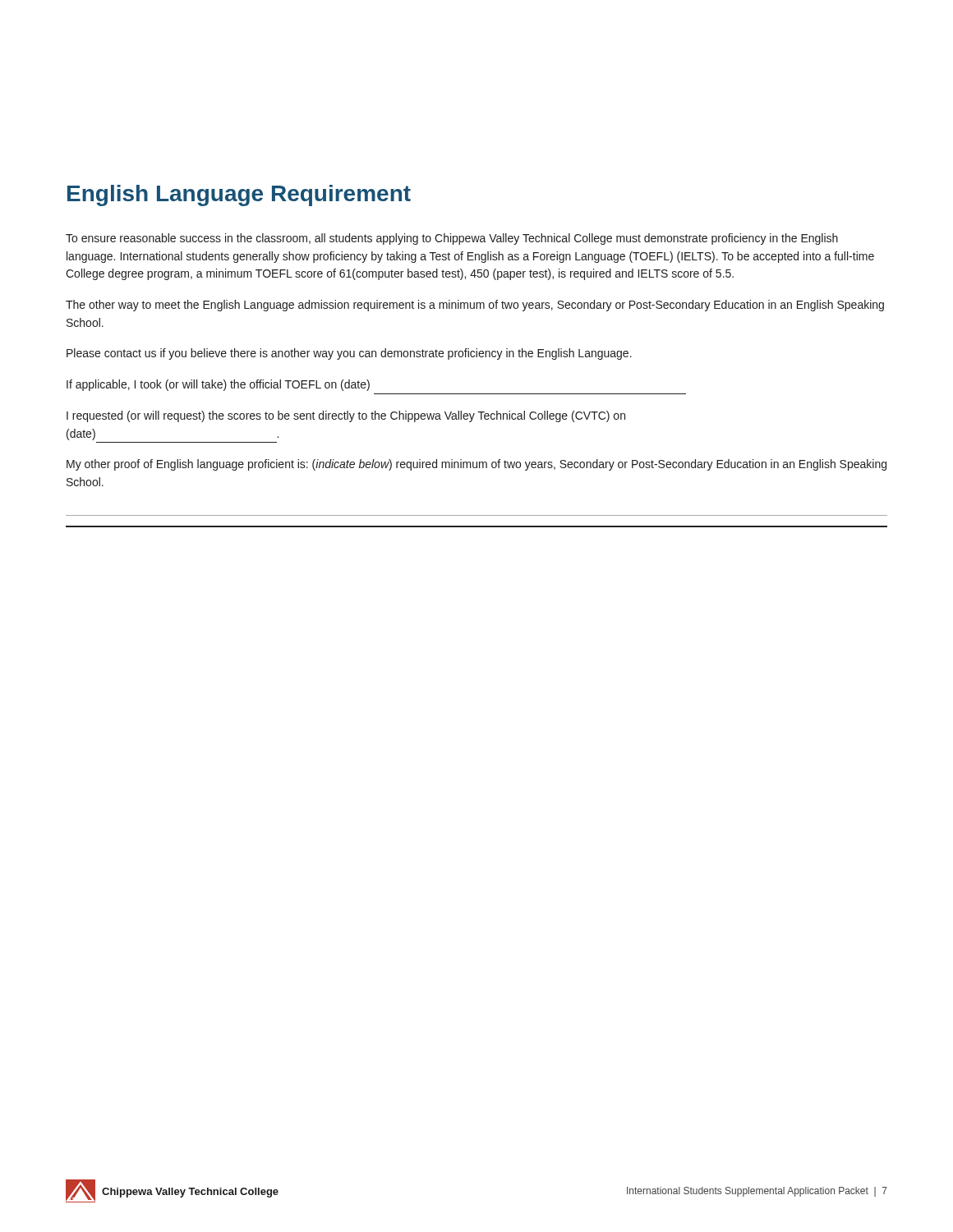Viewport: 953px width, 1232px height.
Task: Find the block on this page that starts "My other proof of English language"
Action: (476, 474)
